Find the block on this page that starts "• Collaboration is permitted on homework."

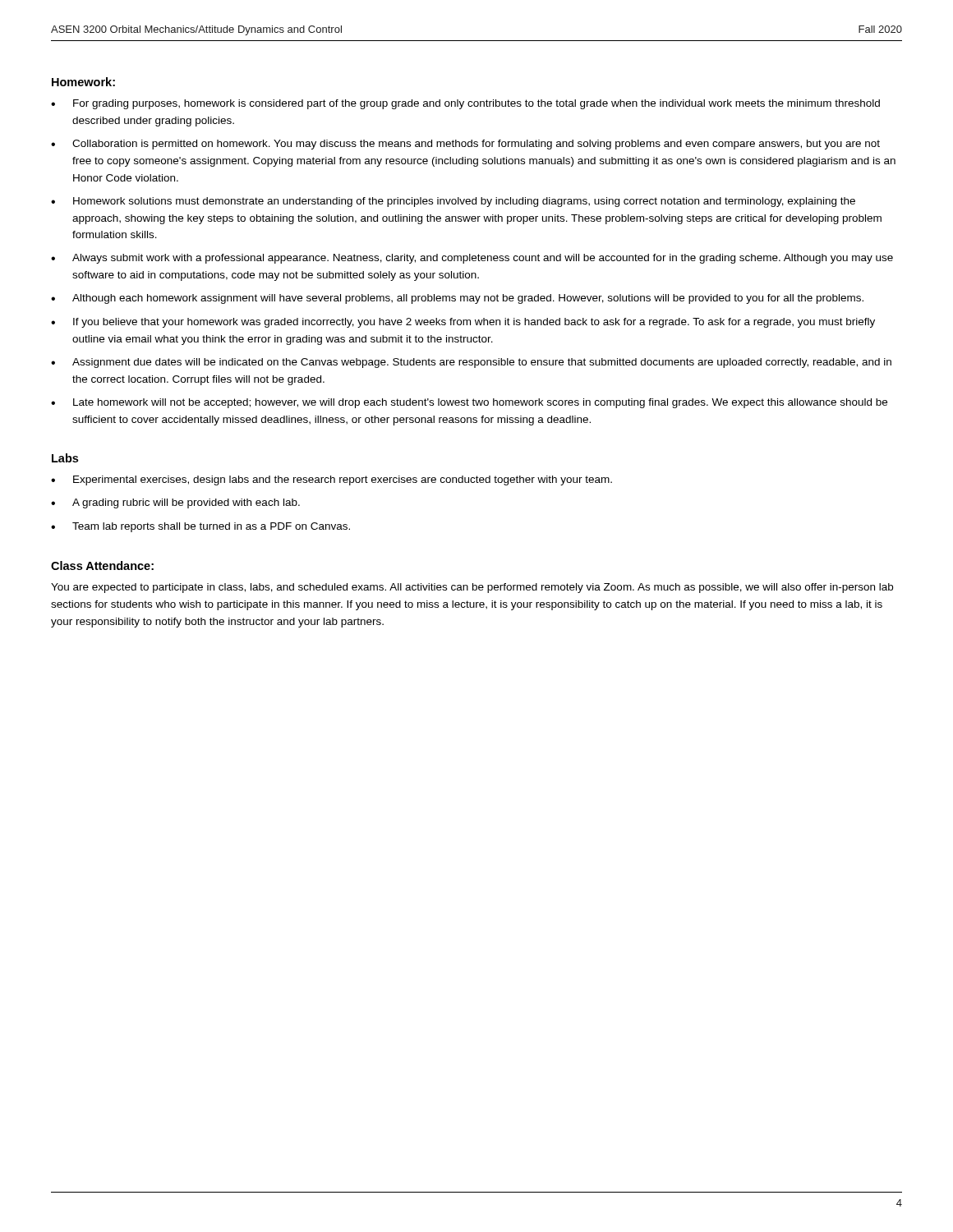coord(476,161)
